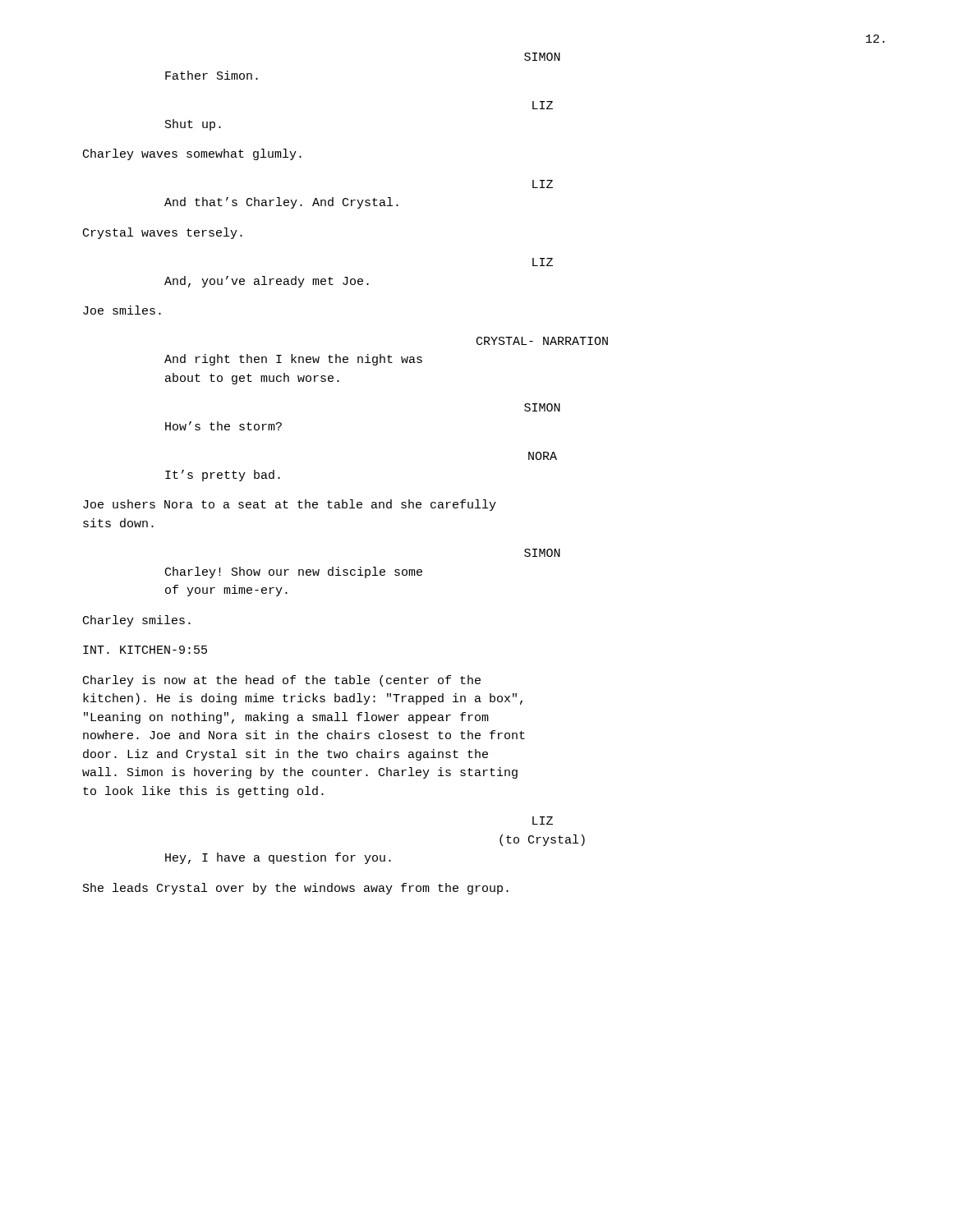Screen dimensions: 1232x953
Task: Select the text starting "Joe ushers Nora to a seat"
Action: point(289,515)
